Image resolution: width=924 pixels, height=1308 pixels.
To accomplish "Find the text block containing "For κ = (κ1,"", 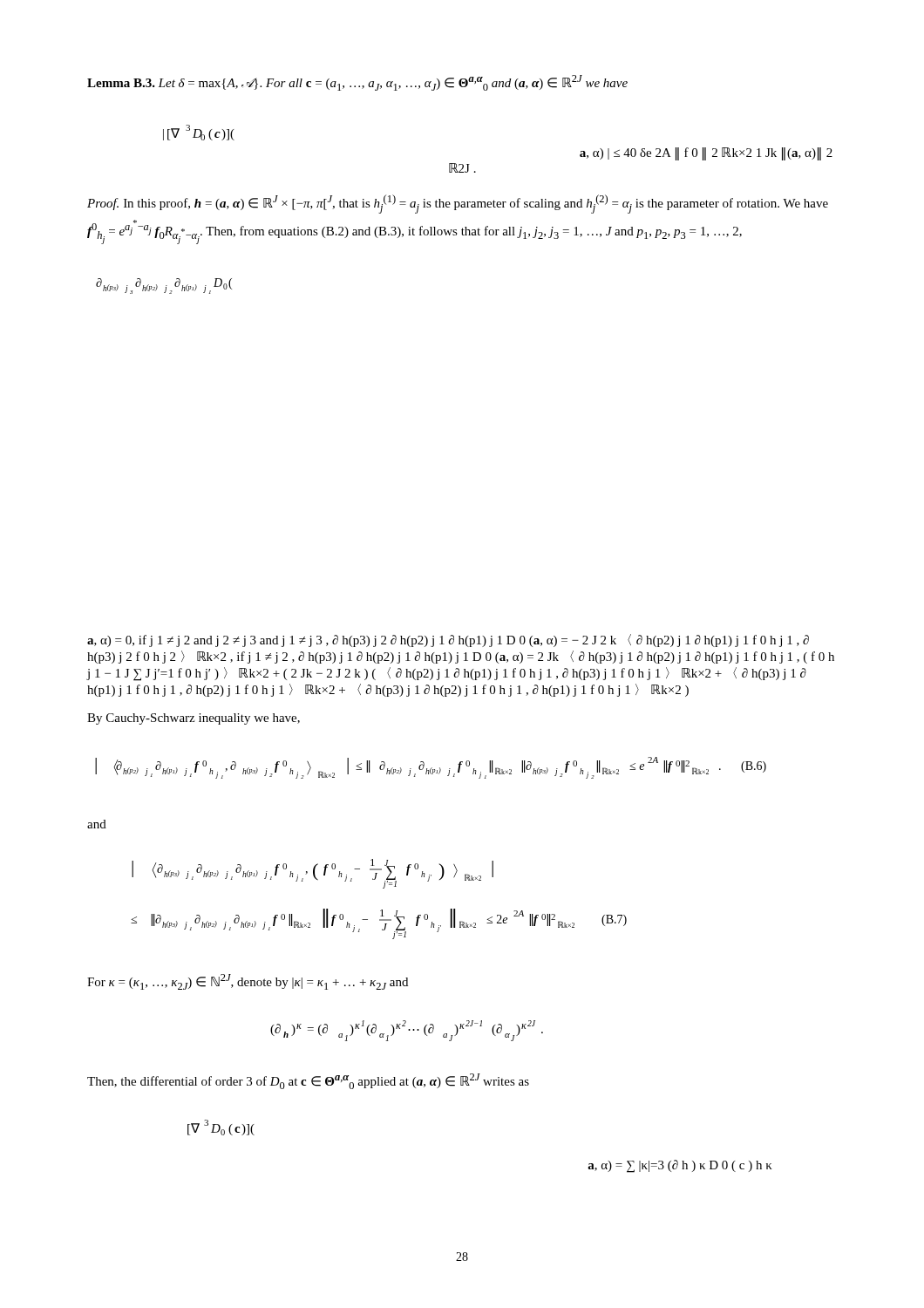I will coord(248,982).
